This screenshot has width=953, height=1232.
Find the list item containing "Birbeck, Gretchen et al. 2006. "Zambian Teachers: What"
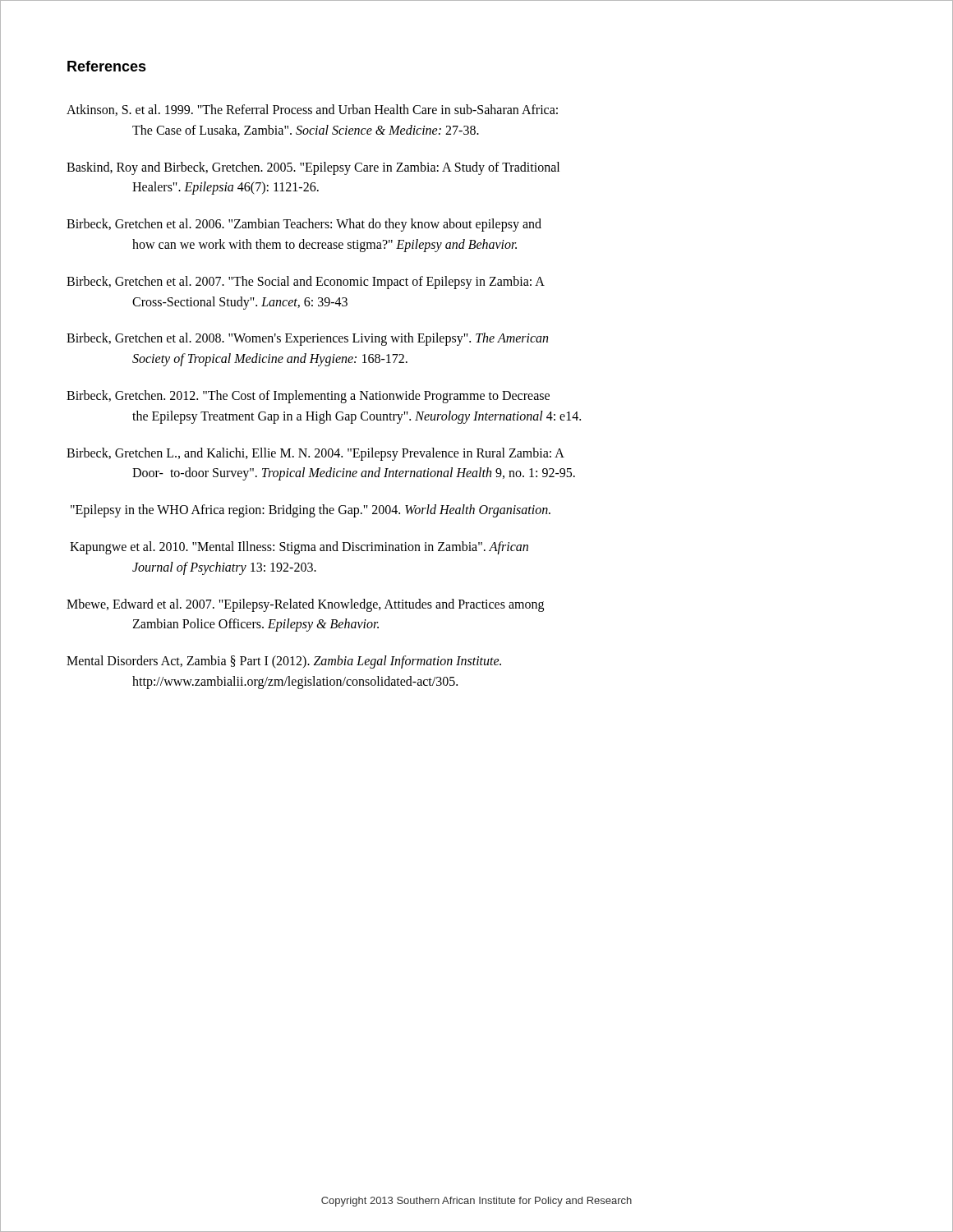pos(476,235)
